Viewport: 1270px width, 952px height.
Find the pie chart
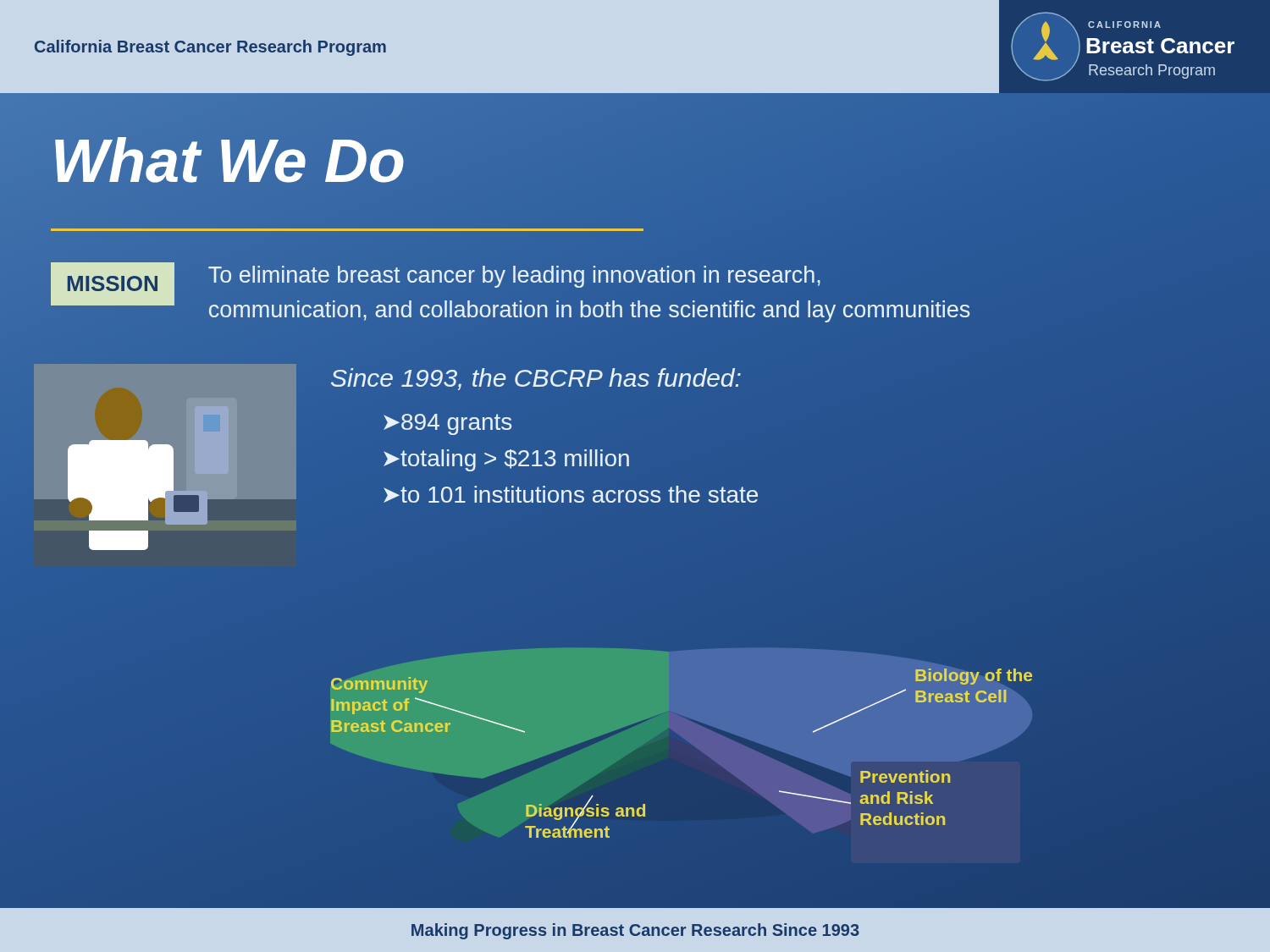click(x=800, y=728)
